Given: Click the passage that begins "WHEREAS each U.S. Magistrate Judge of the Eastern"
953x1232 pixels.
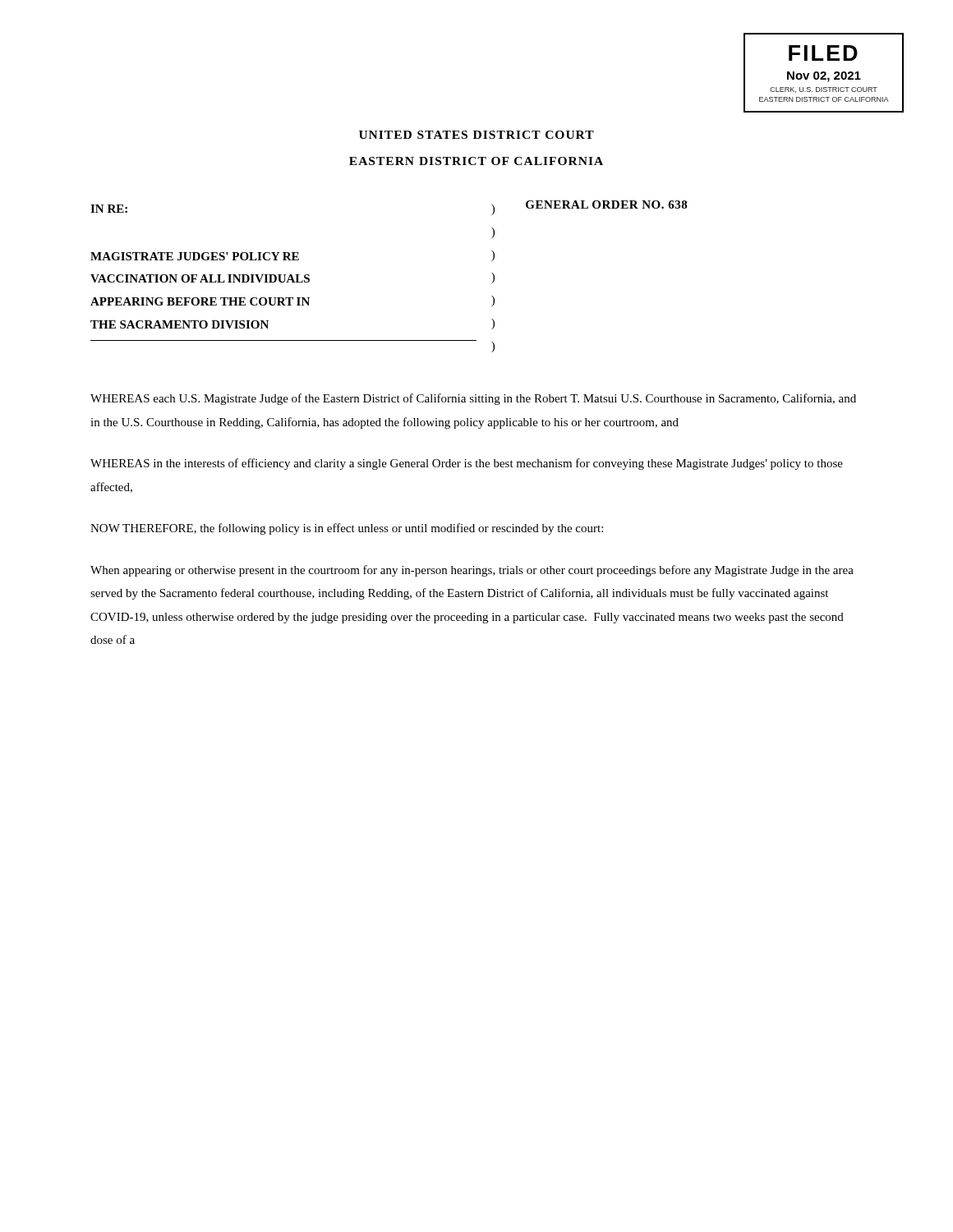Looking at the screenshot, I should 473,410.
